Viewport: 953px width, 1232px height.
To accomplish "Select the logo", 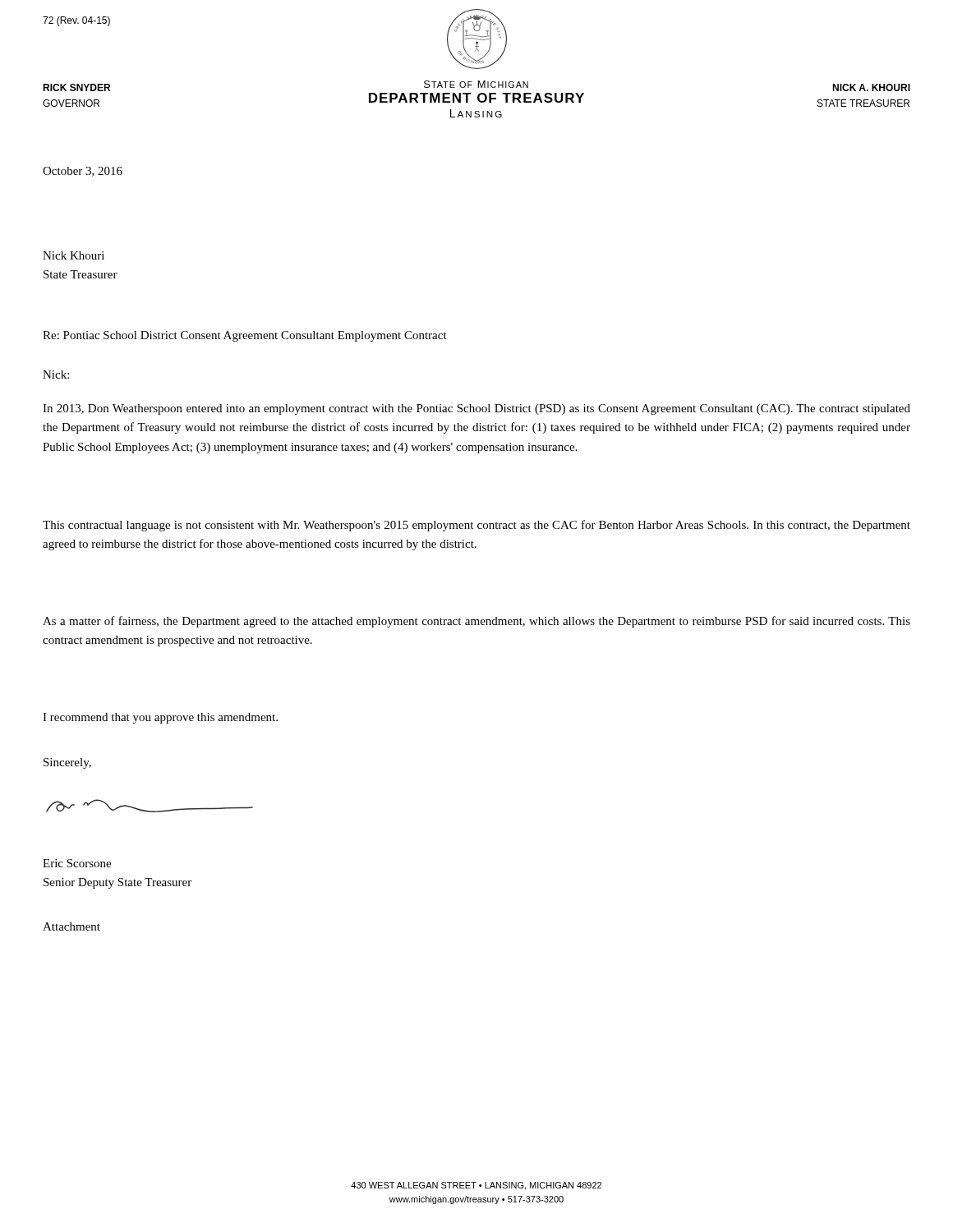I will click(x=476, y=41).
